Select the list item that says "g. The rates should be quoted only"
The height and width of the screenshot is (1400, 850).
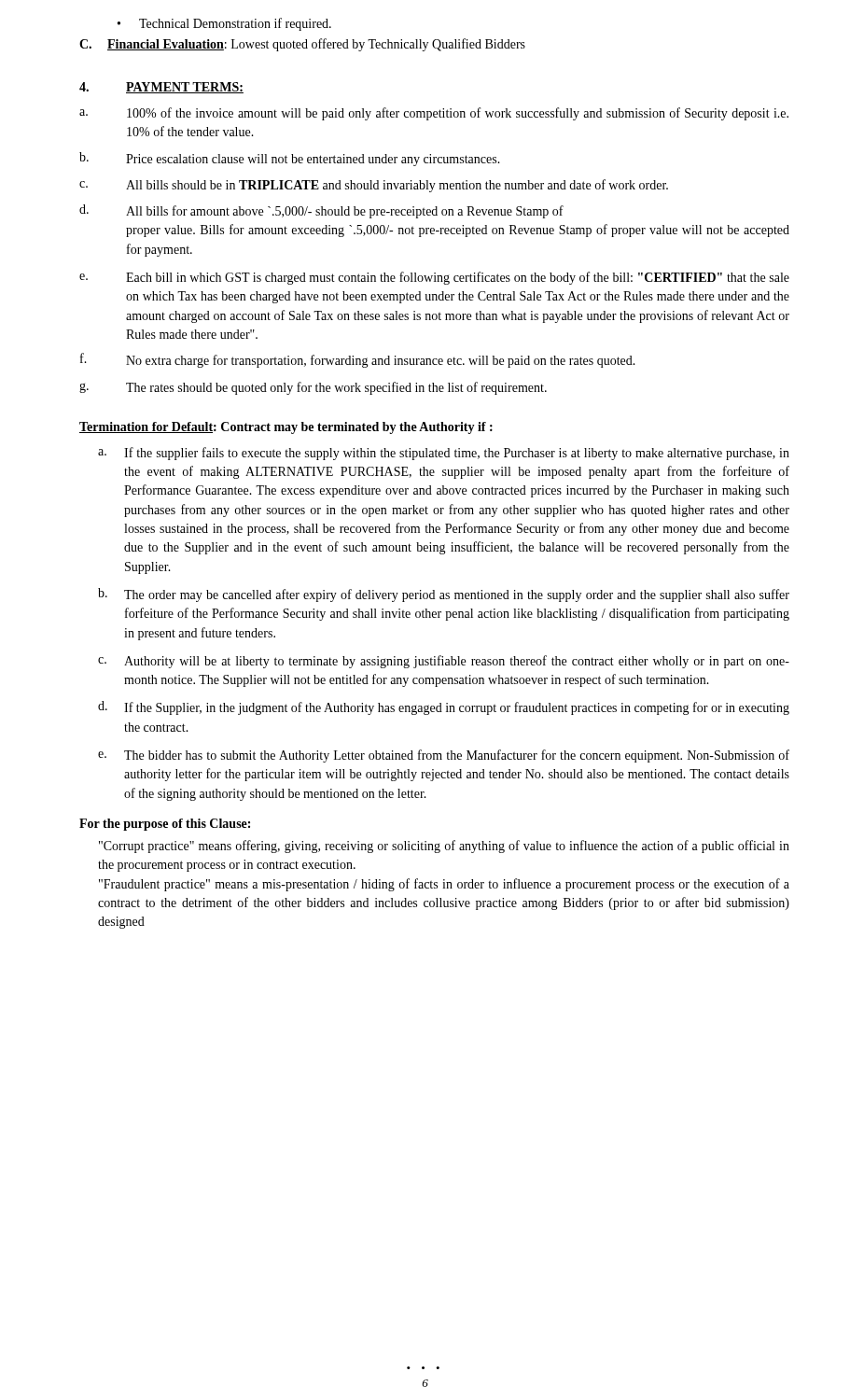point(313,388)
